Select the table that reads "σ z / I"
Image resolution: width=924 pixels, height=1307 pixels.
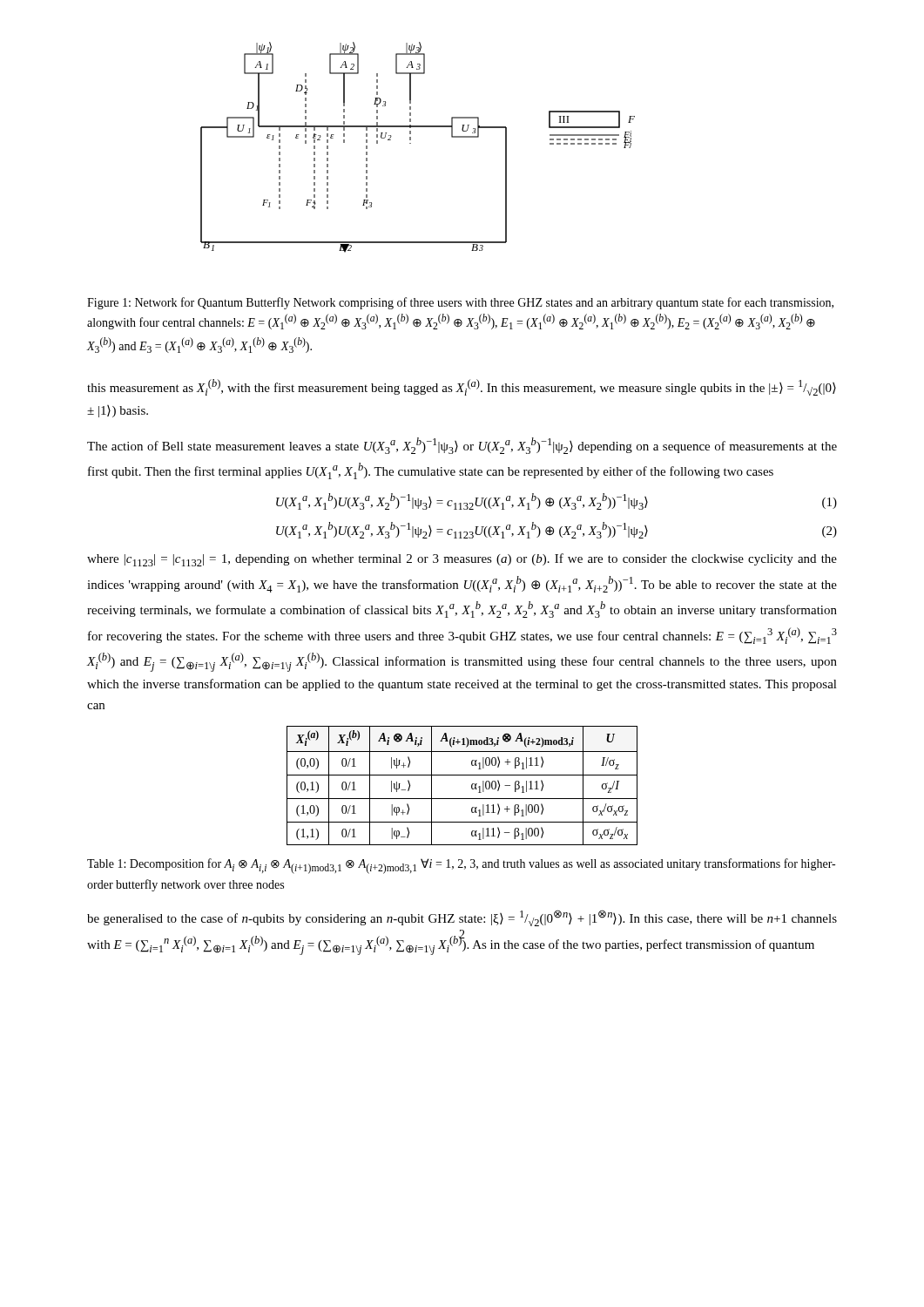462,786
